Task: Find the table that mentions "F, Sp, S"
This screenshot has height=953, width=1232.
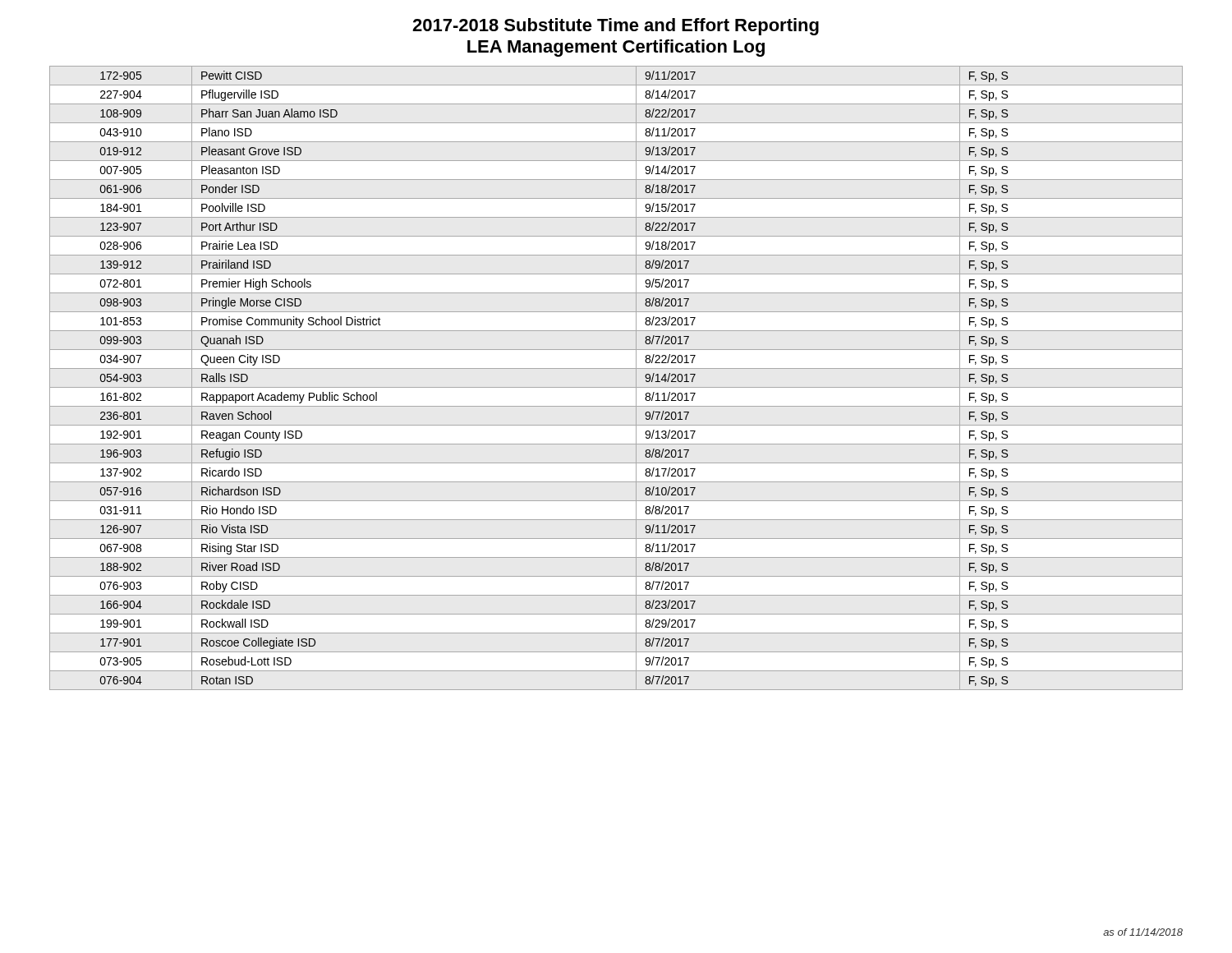Action: [x=616, y=378]
